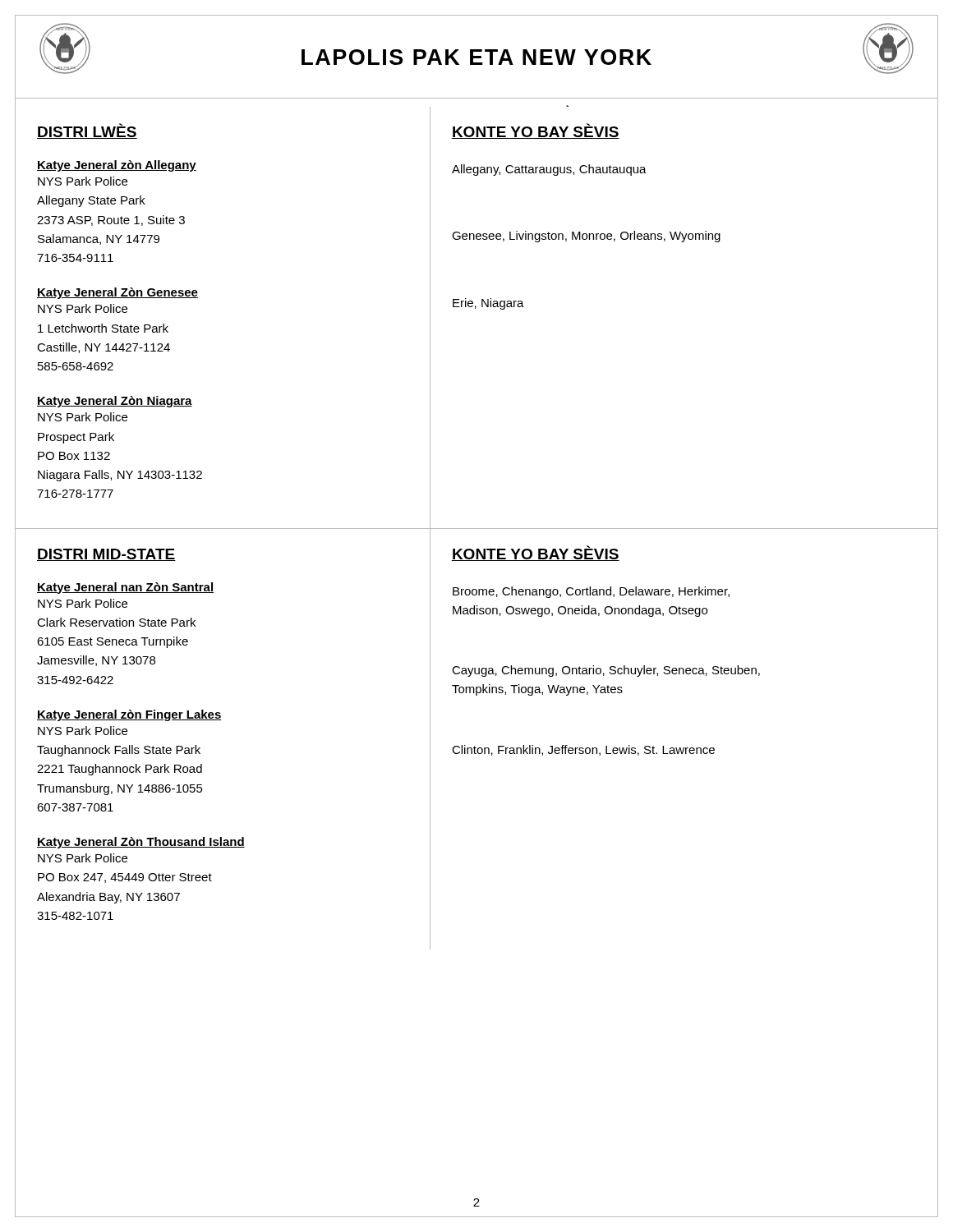
Task: Find the section header that reads "DISTRI MID-STATE"
Action: pos(106,554)
